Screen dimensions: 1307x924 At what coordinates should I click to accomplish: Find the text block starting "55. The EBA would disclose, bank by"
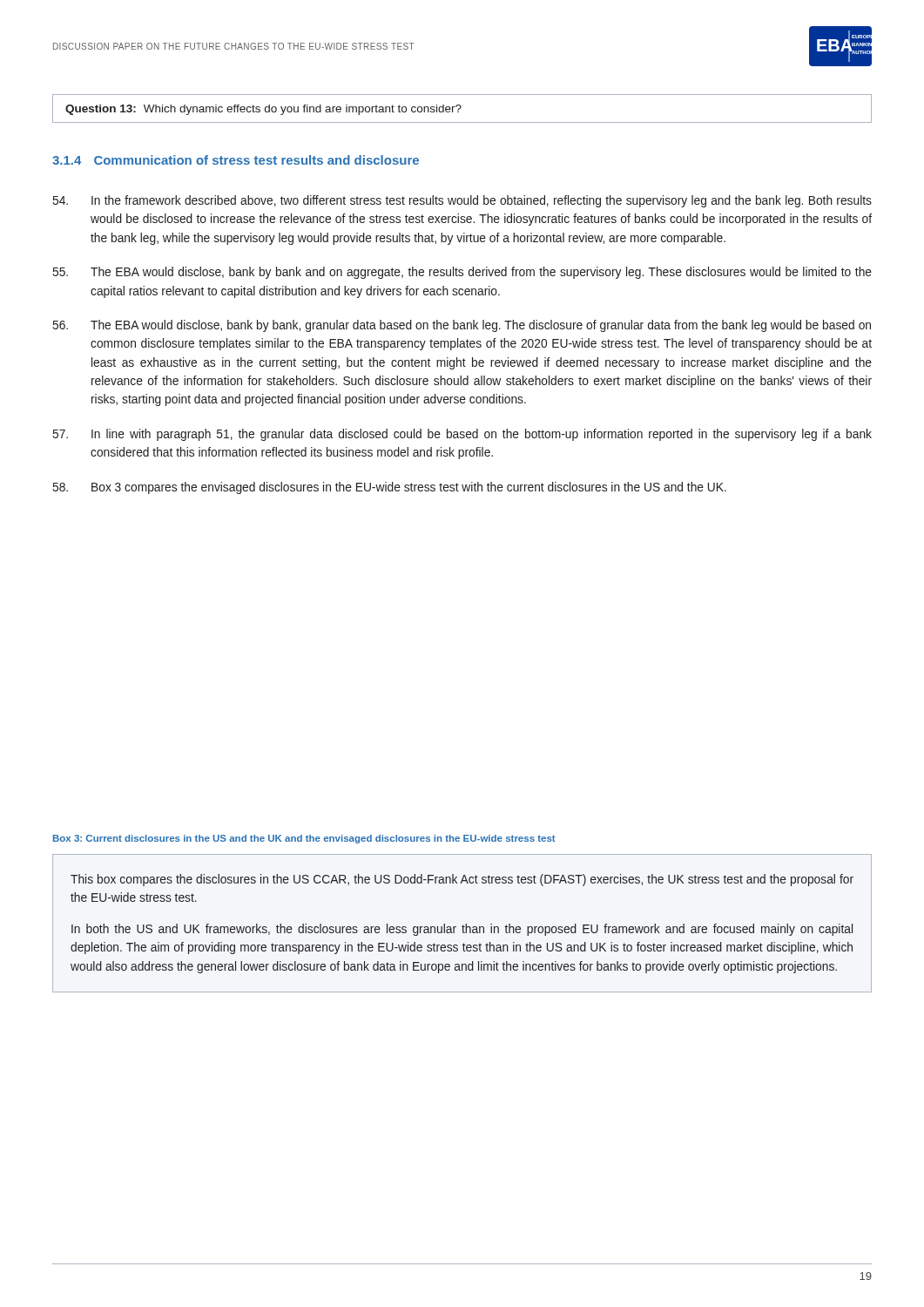click(x=462, y=282)
